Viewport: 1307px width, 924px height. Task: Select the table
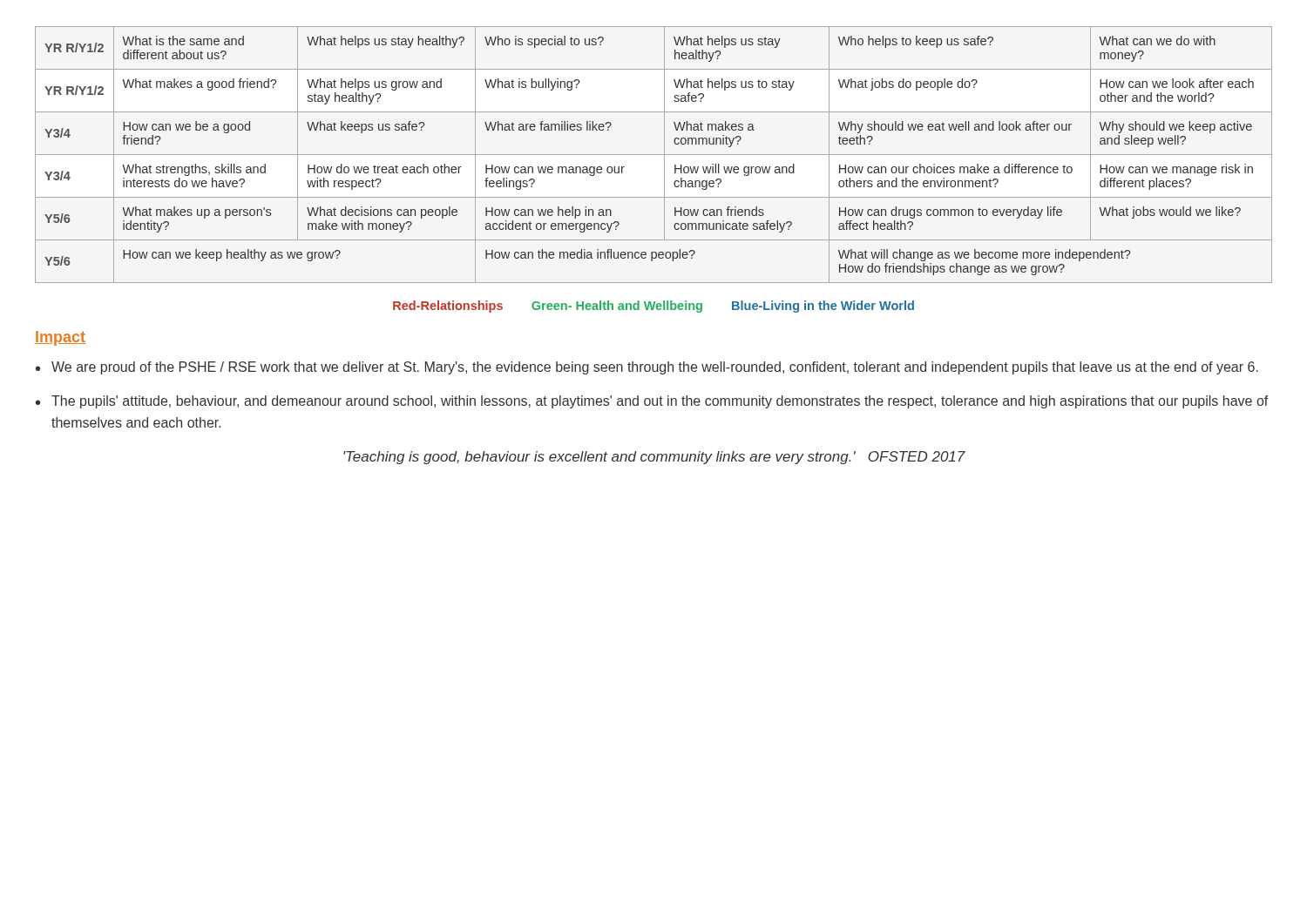click(654, 155)
